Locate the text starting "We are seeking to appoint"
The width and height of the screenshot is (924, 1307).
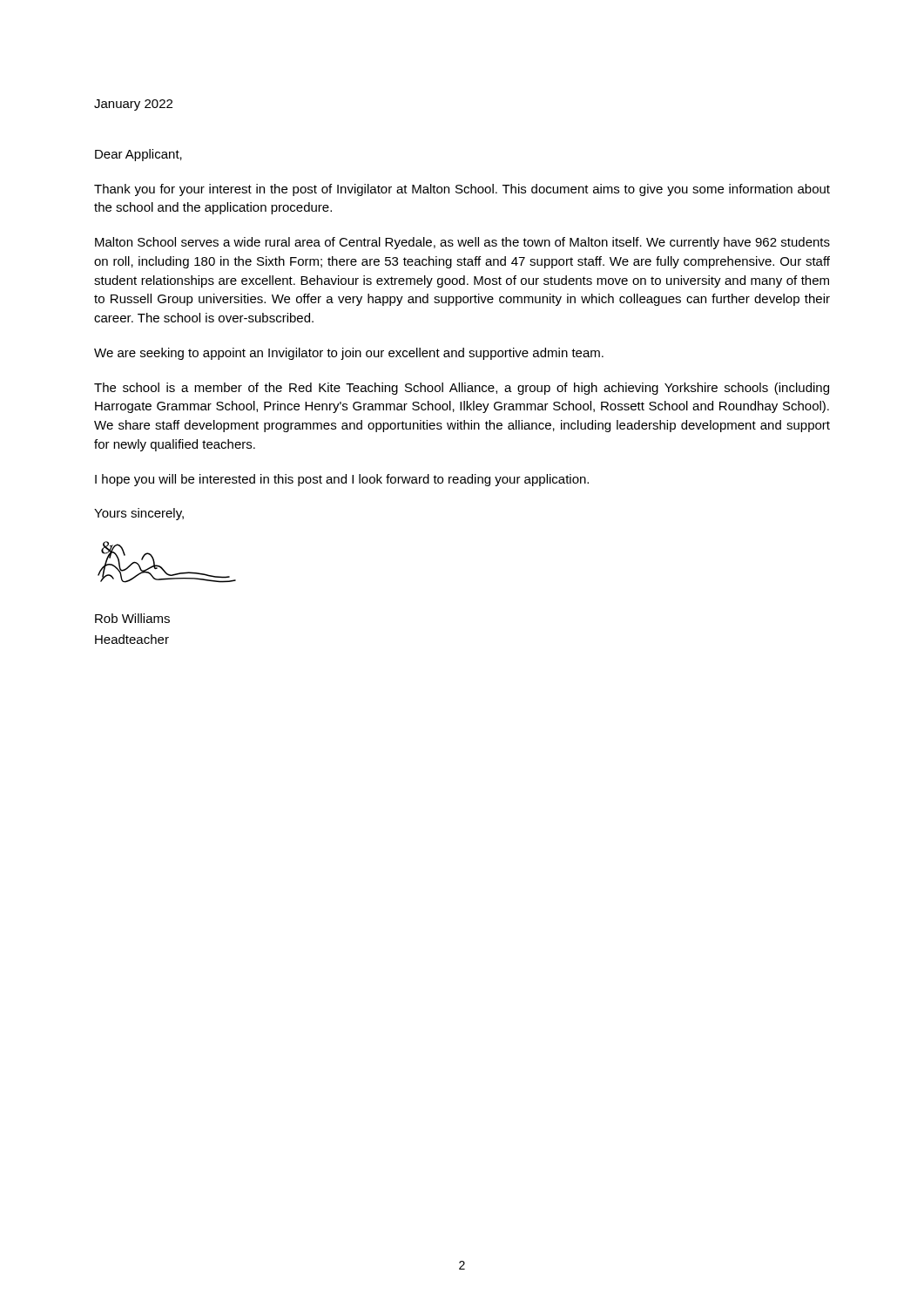click(349, 352)
